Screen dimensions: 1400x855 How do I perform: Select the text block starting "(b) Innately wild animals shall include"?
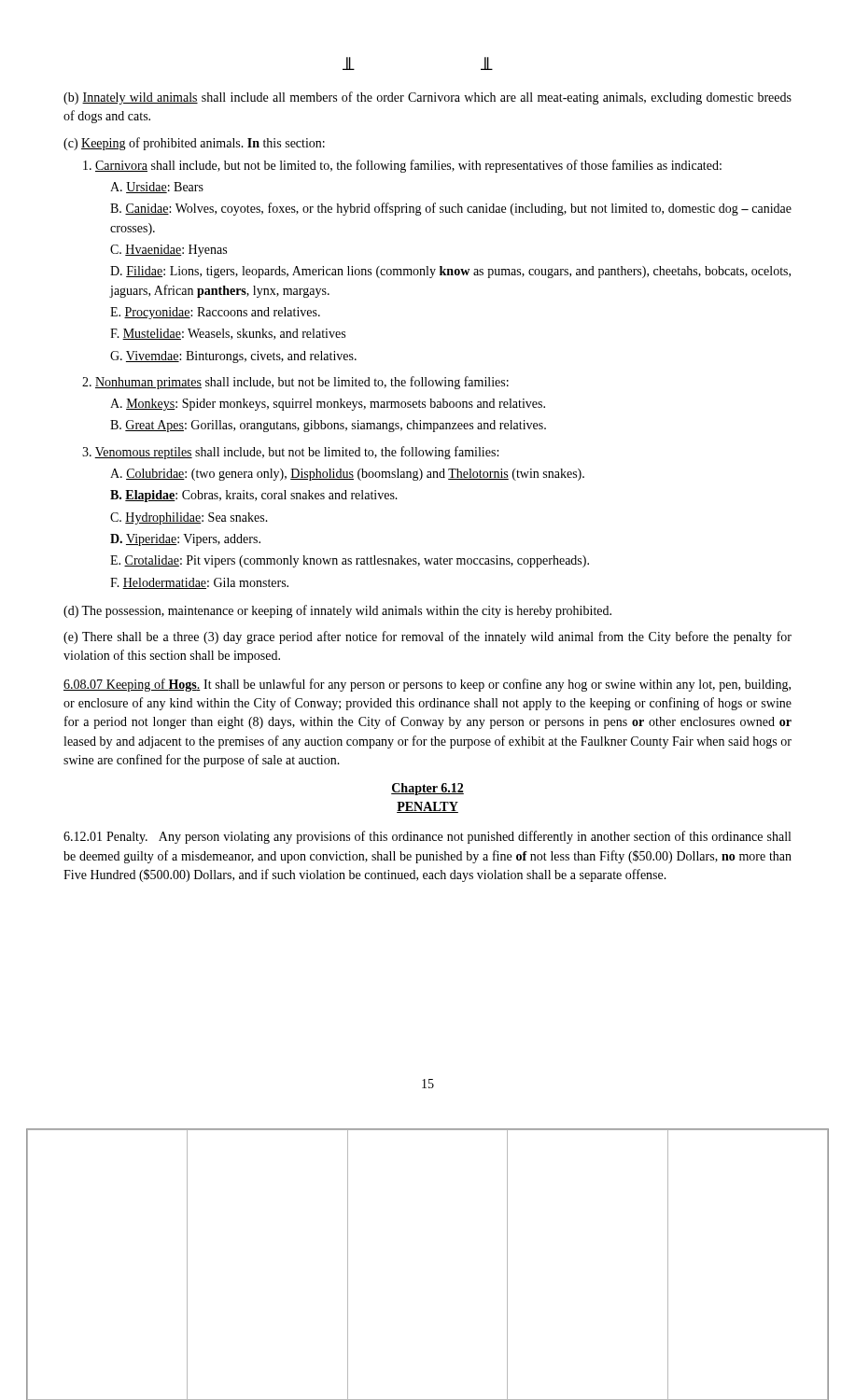click(x=428, y=107)
